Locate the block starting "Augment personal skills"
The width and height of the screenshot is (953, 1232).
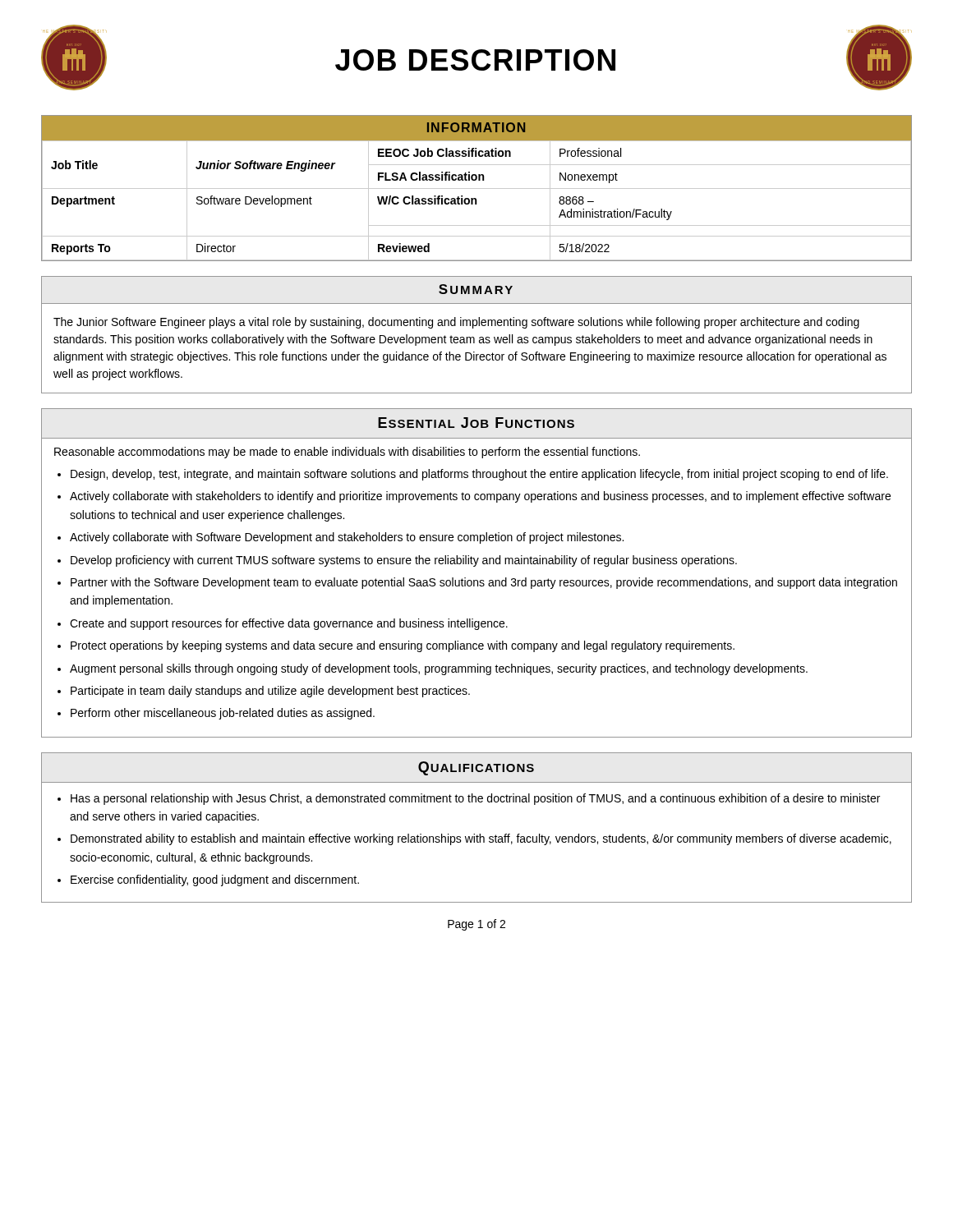485,668
